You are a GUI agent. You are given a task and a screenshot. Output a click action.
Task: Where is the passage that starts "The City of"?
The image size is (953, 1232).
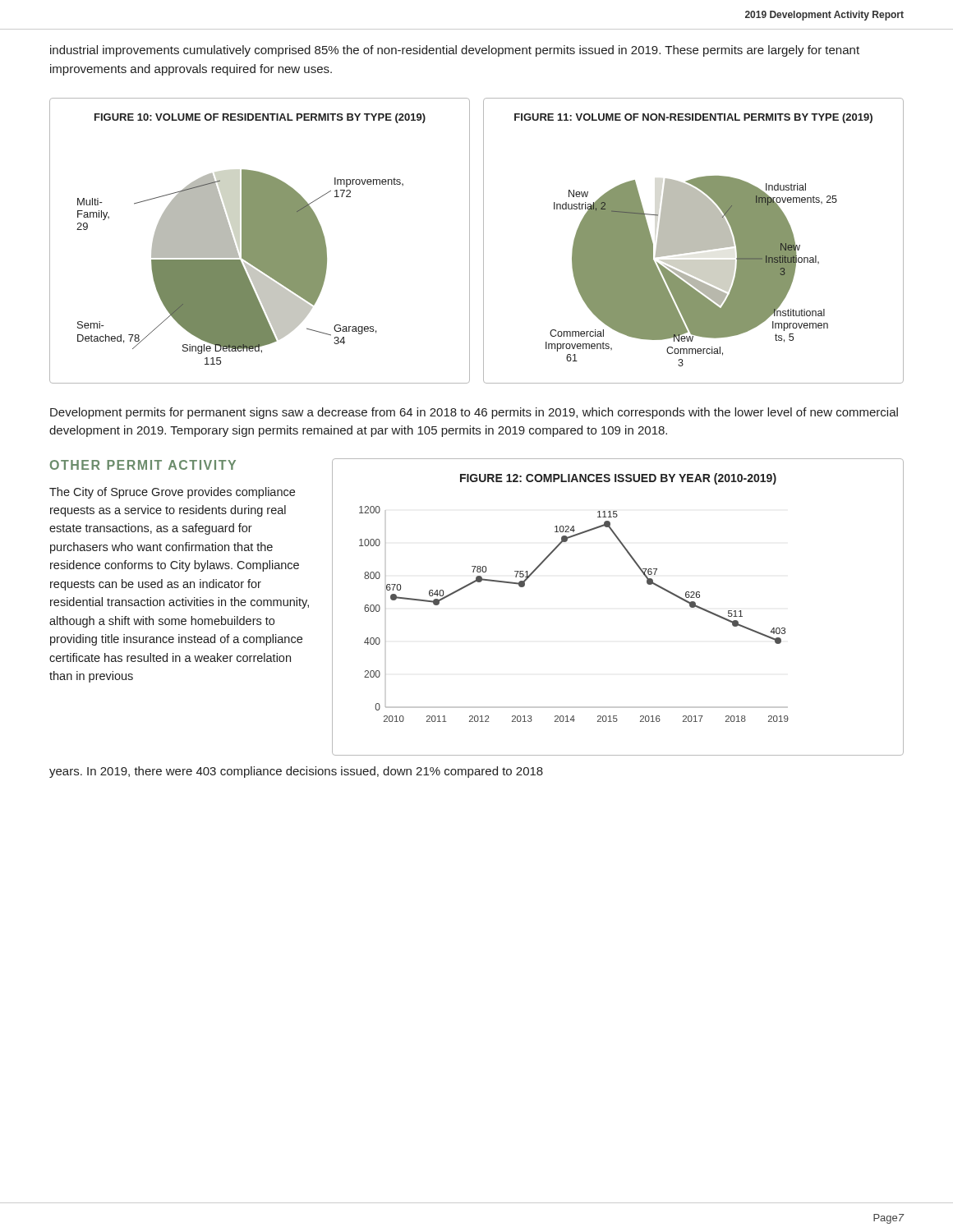(x=180, y=584)
